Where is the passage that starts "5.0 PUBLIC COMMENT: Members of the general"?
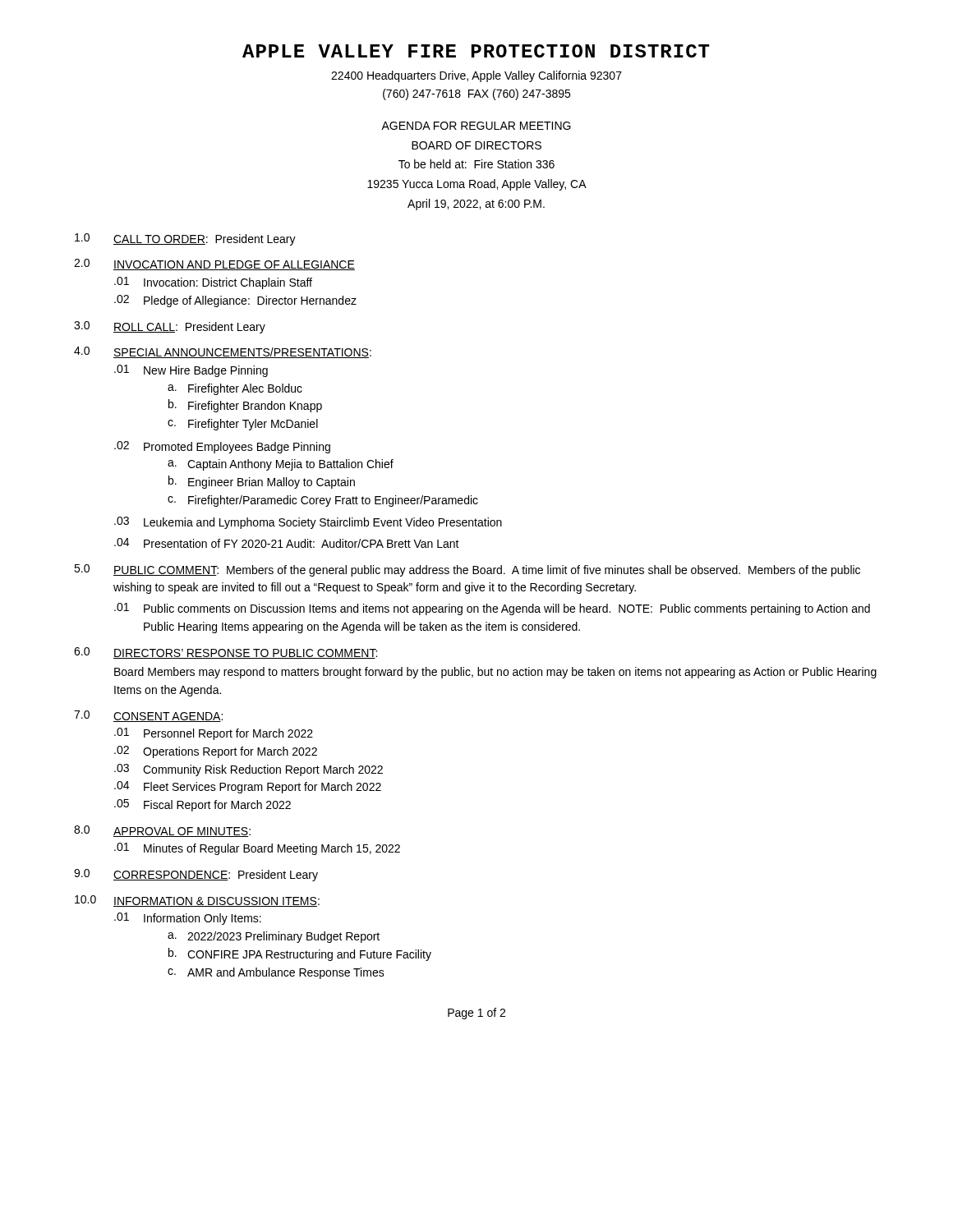The height and width of the screenshot is (1232, 953). (x=476, y=599)
